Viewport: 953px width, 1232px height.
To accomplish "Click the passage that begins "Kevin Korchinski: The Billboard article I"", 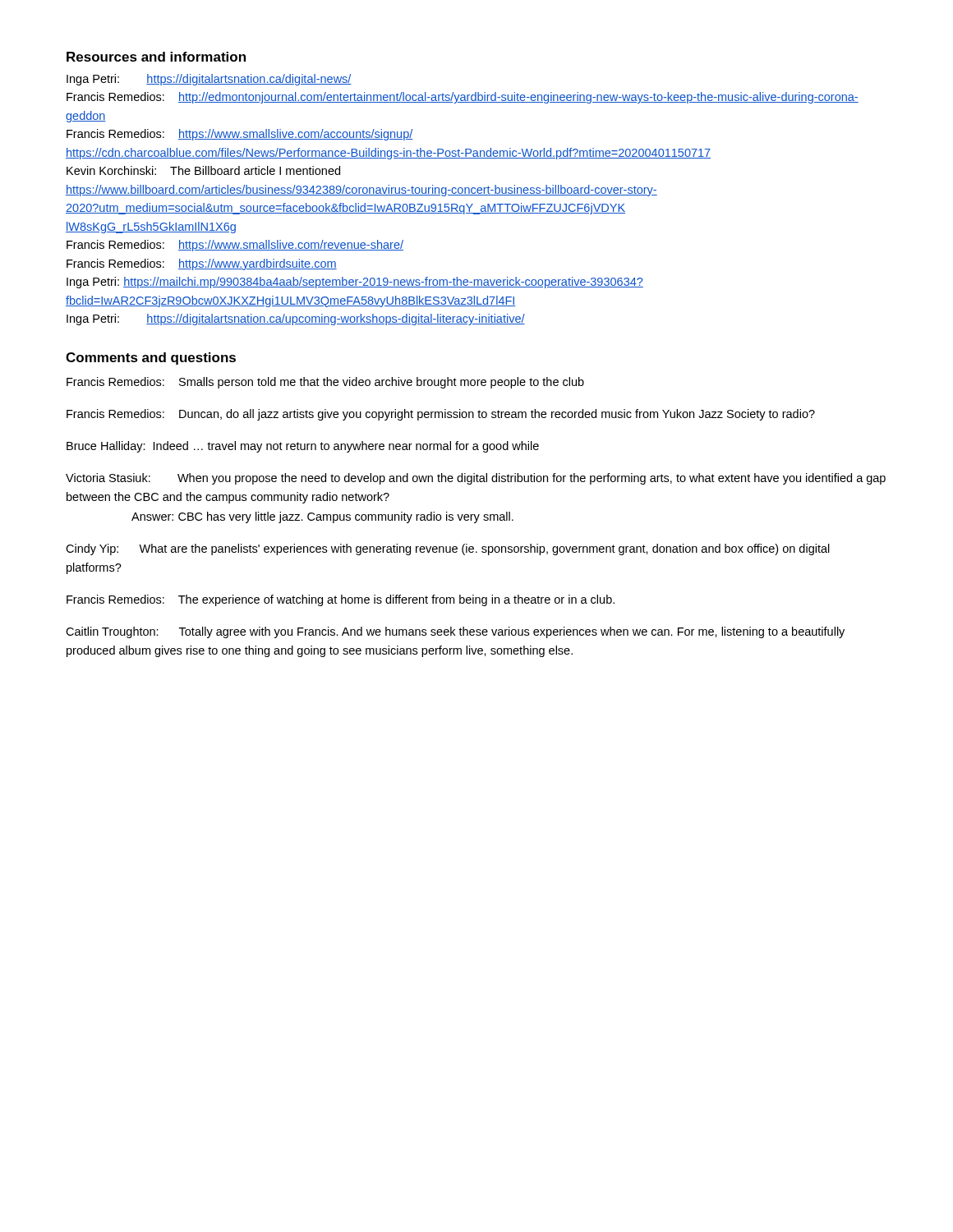I will click(361, 199).
